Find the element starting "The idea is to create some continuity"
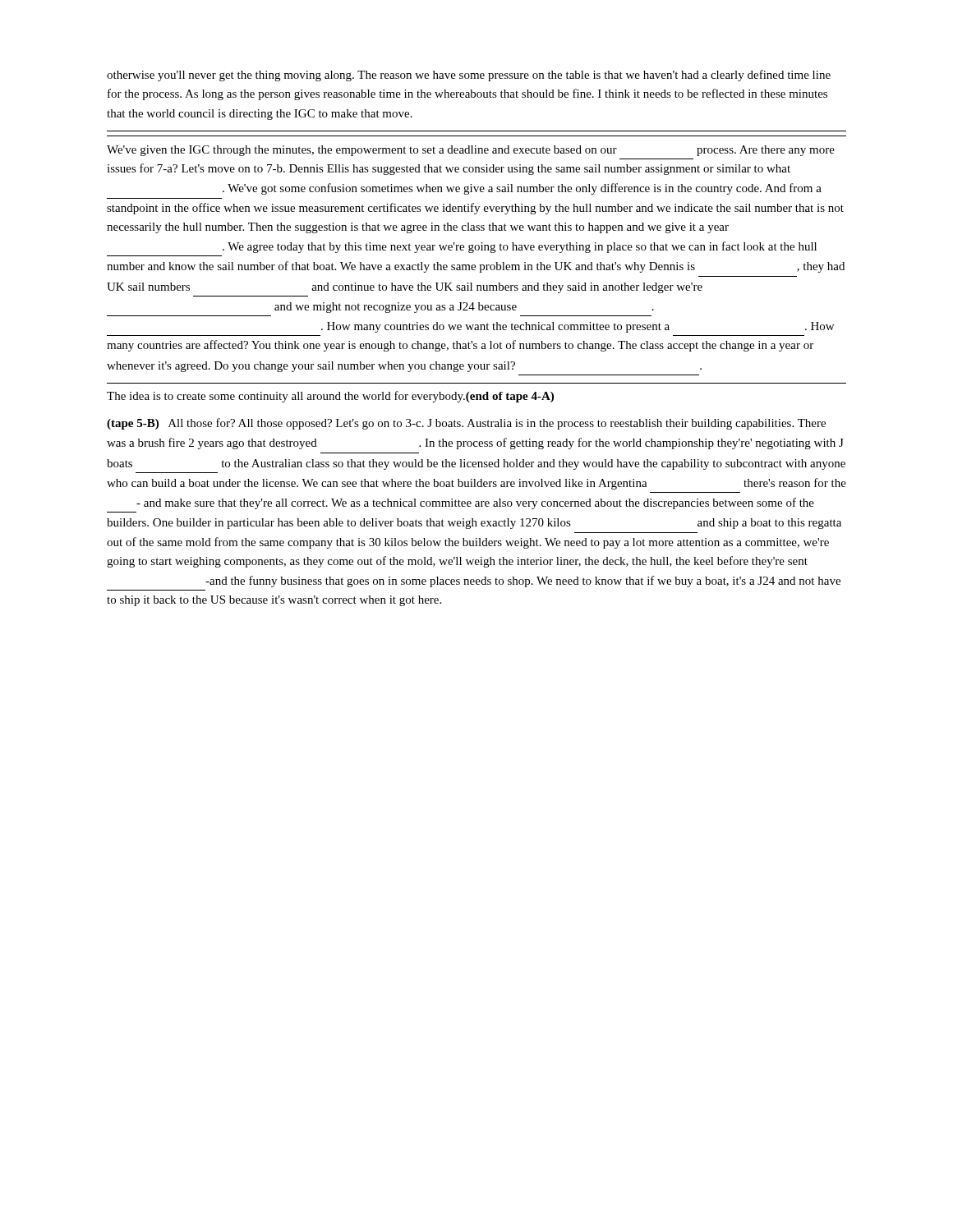This screenshot has height=1232, width=953. [476, 396]
